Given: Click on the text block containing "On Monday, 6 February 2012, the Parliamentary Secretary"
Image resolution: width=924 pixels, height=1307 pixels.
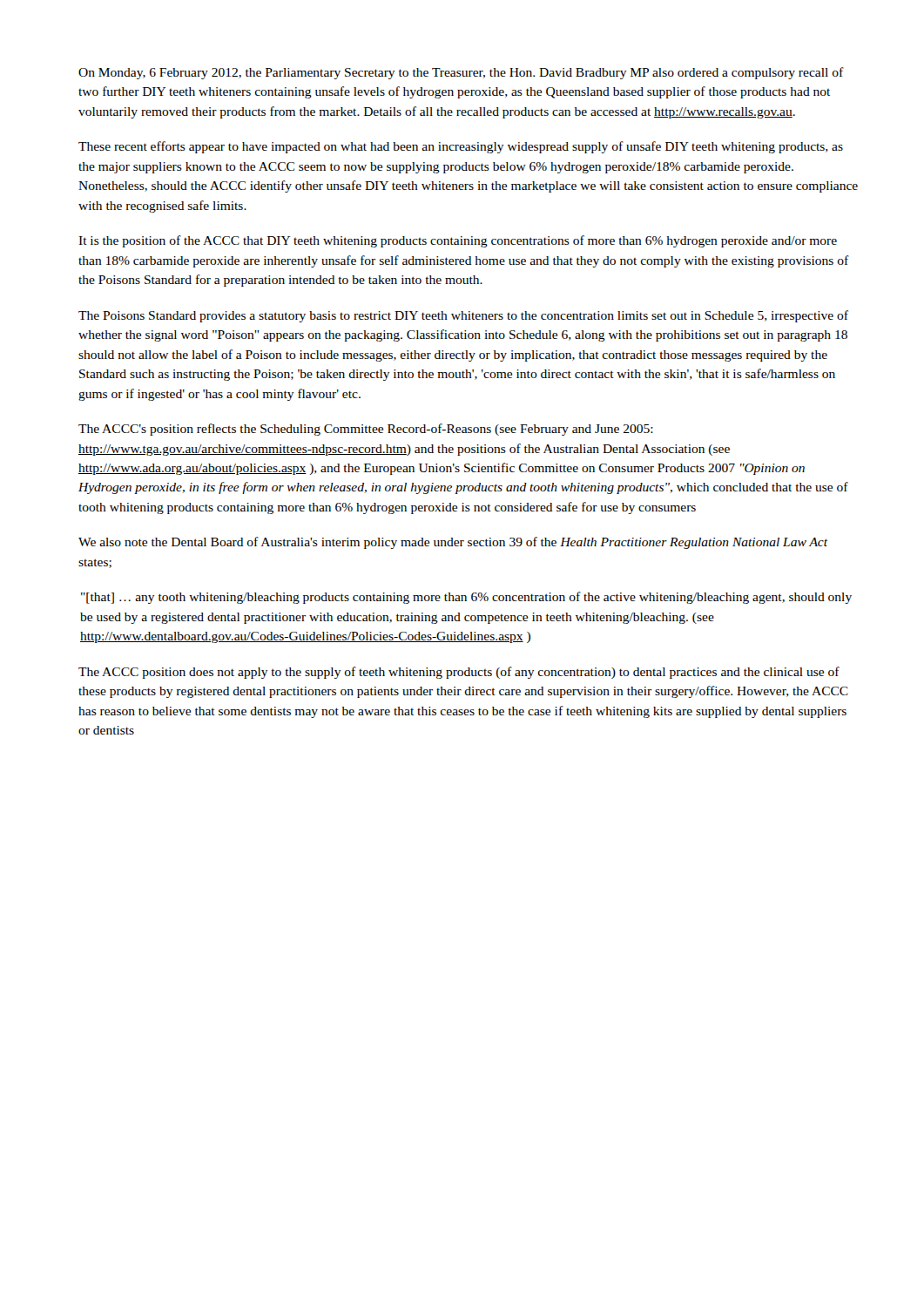Looking at the screenshot, I should pos(461,91).
